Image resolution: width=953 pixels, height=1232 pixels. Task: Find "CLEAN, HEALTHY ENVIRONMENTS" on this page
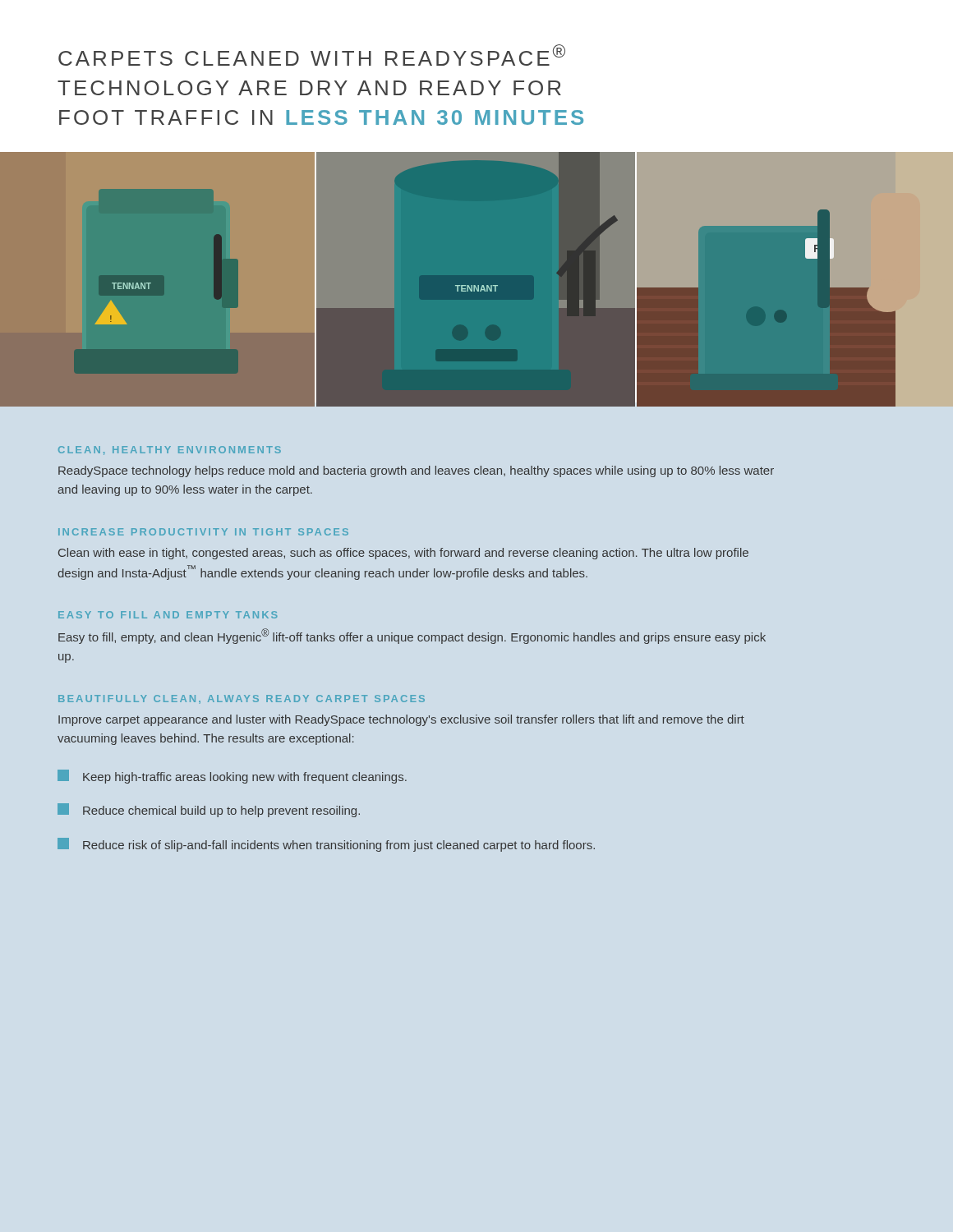(170, 450)
